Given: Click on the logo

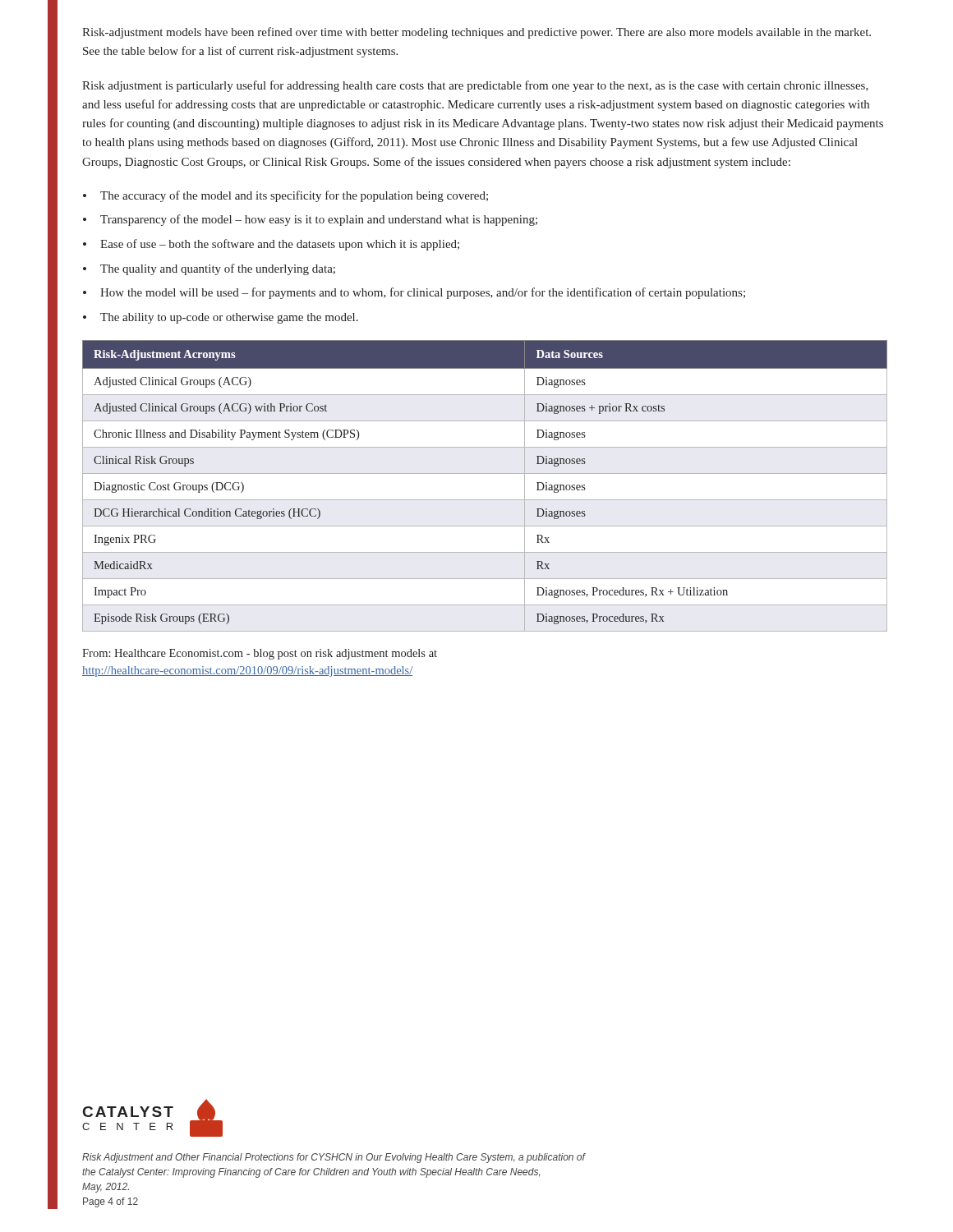Looking at the screenshot, I should point(485,1119).
